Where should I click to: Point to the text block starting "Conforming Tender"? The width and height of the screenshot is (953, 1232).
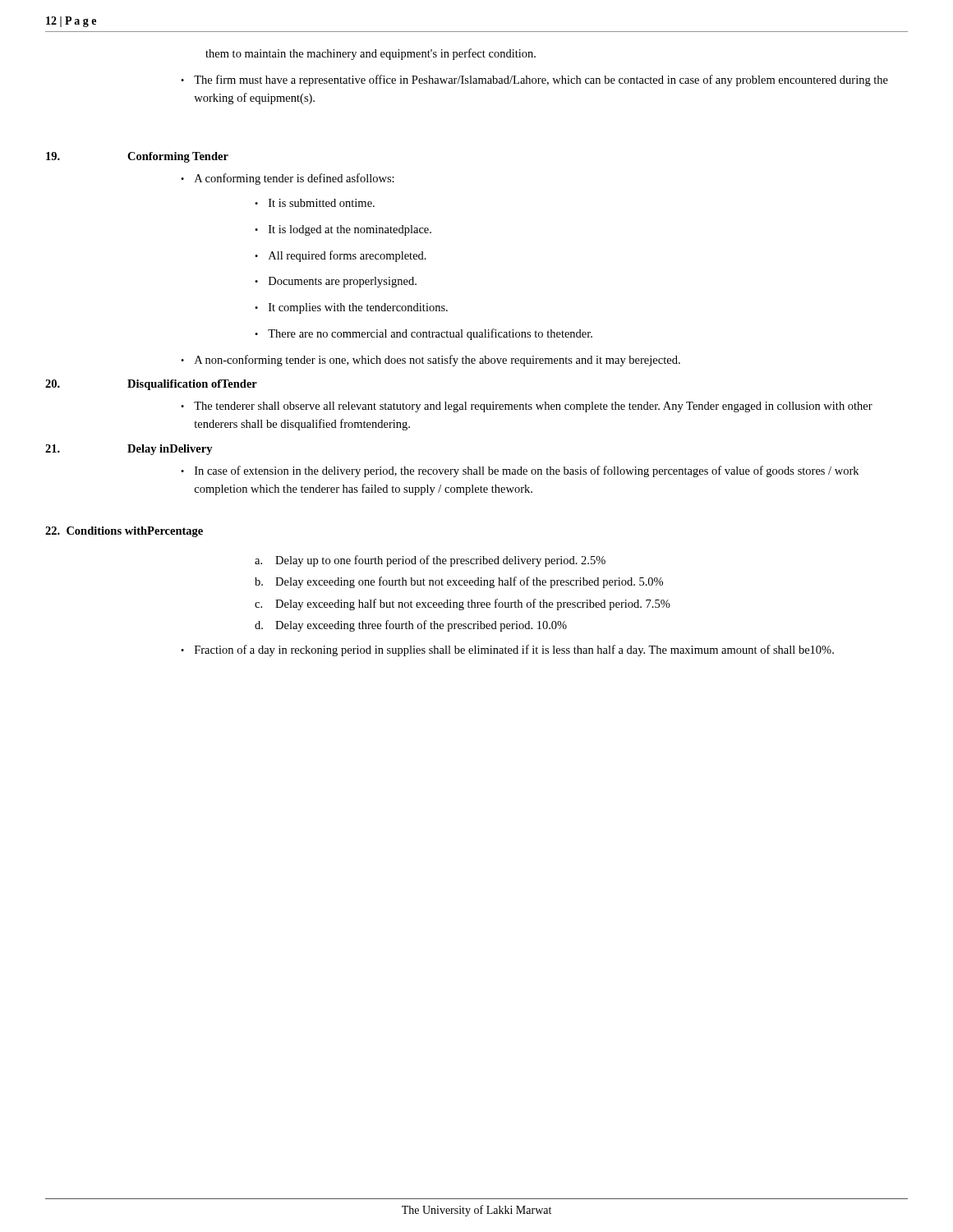click(x=178, y=156)
